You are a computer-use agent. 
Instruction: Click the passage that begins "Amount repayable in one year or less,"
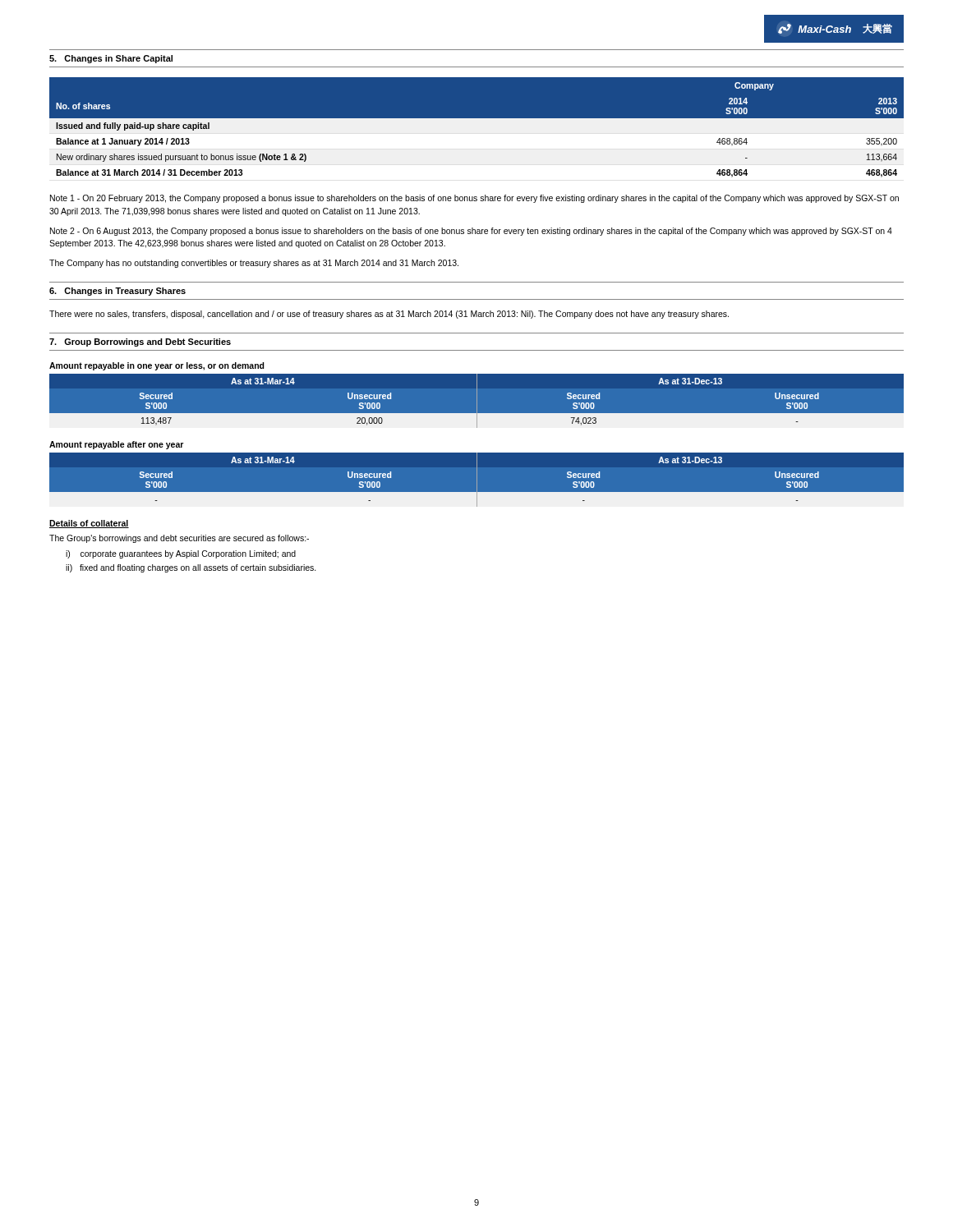click(x=157, y=365)
